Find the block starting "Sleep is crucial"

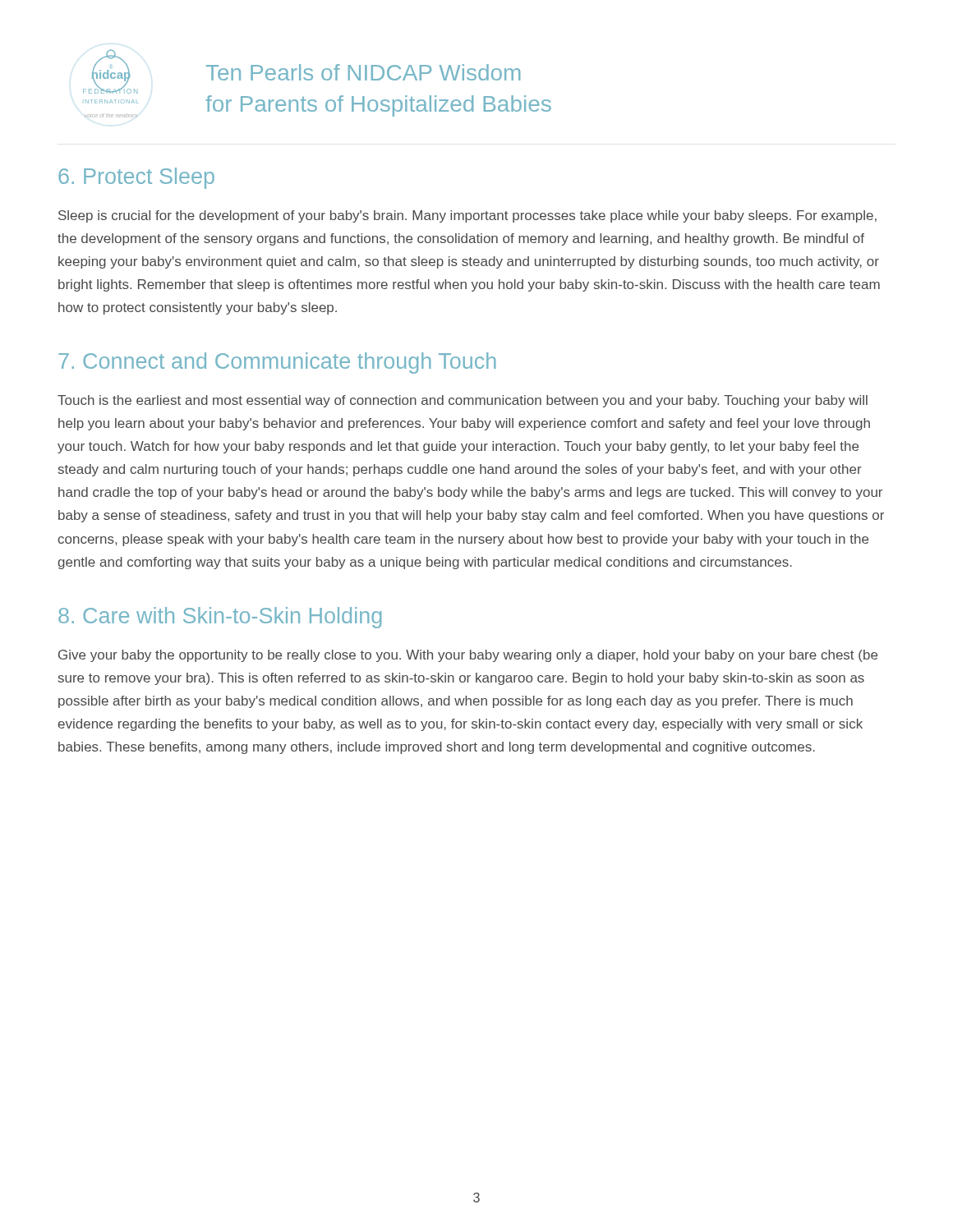tap(469, 262)
